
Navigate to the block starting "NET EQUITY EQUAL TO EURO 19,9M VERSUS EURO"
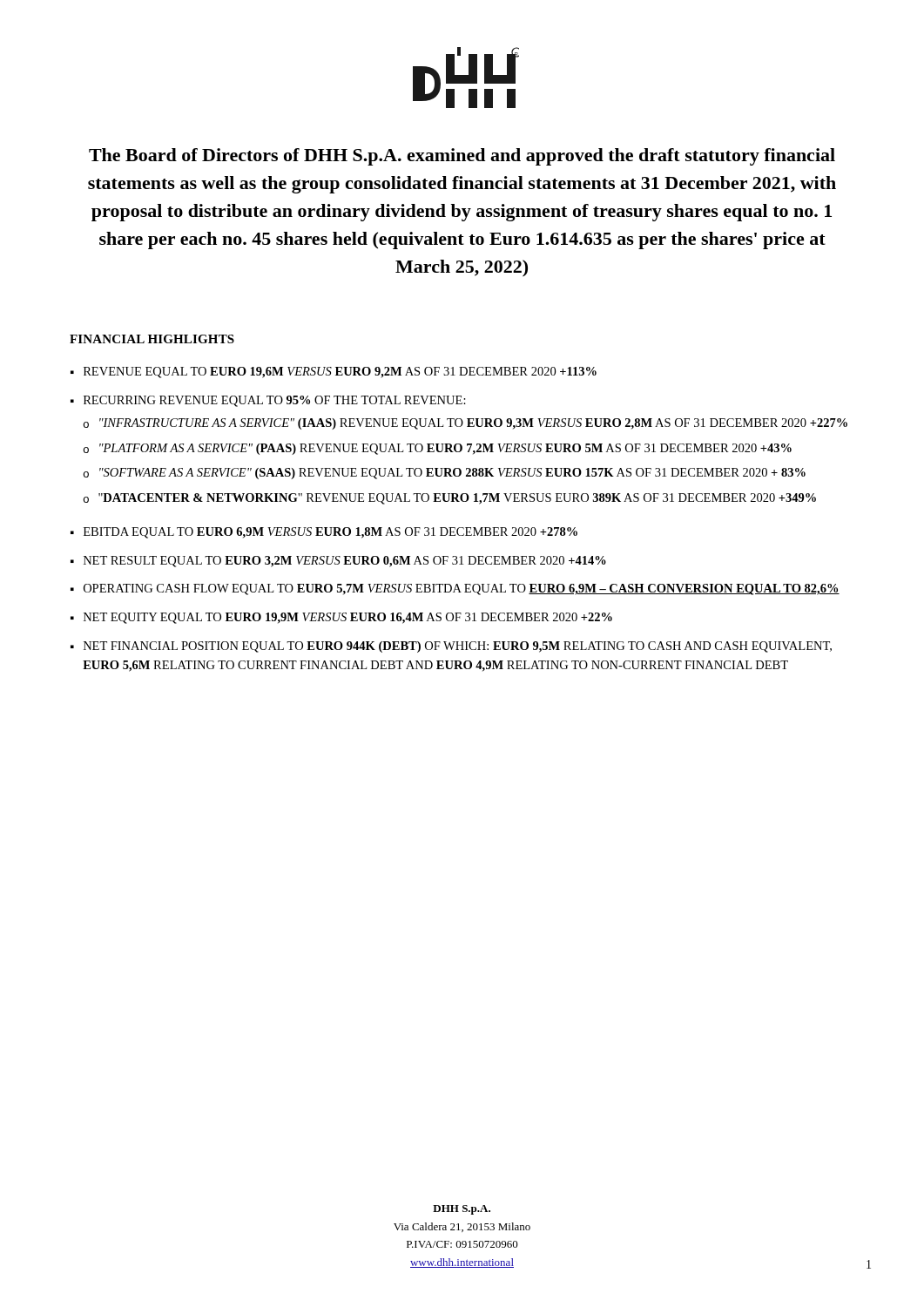pos(469,618)
